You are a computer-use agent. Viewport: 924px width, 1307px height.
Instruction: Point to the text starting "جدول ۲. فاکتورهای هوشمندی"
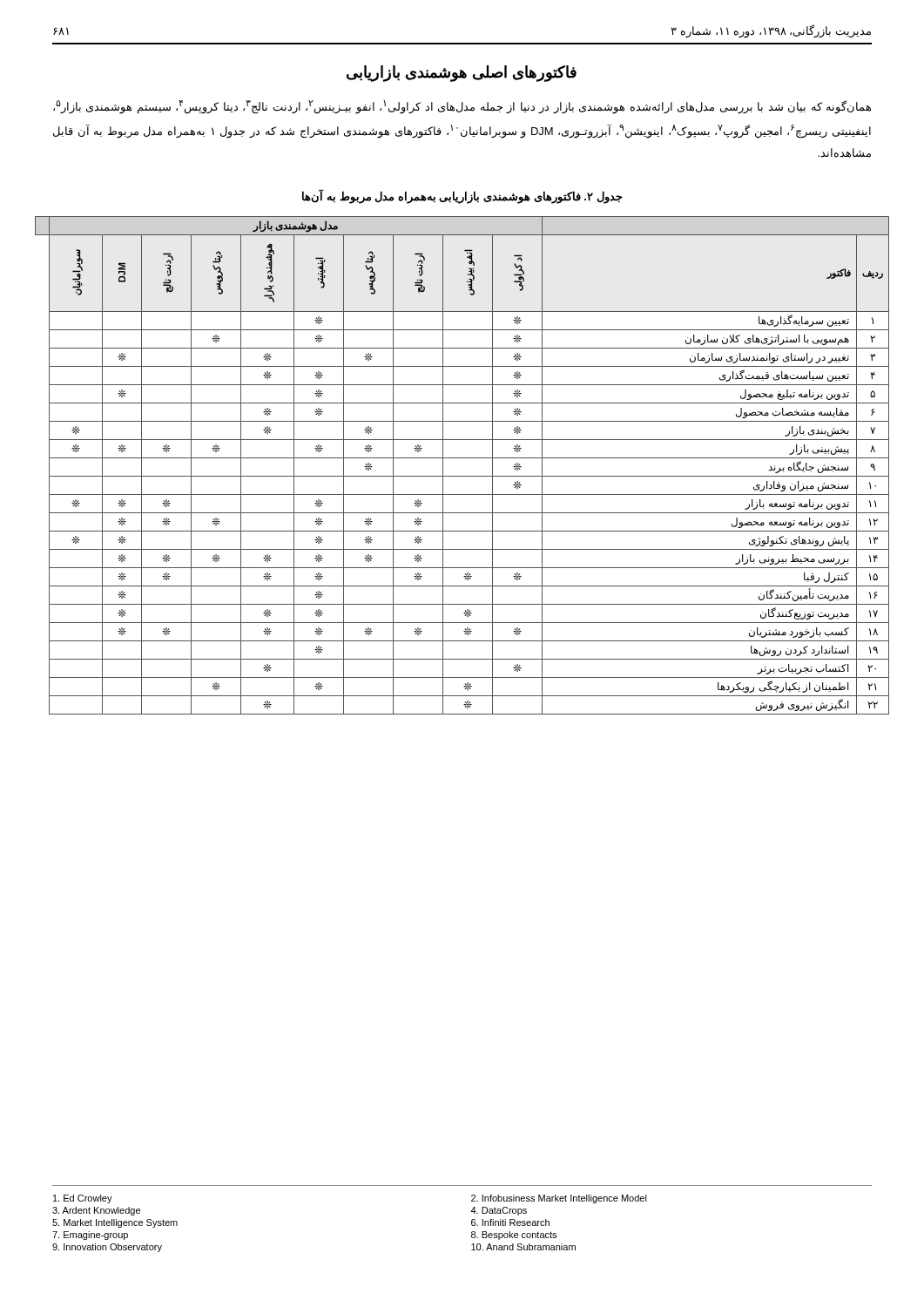462,196
